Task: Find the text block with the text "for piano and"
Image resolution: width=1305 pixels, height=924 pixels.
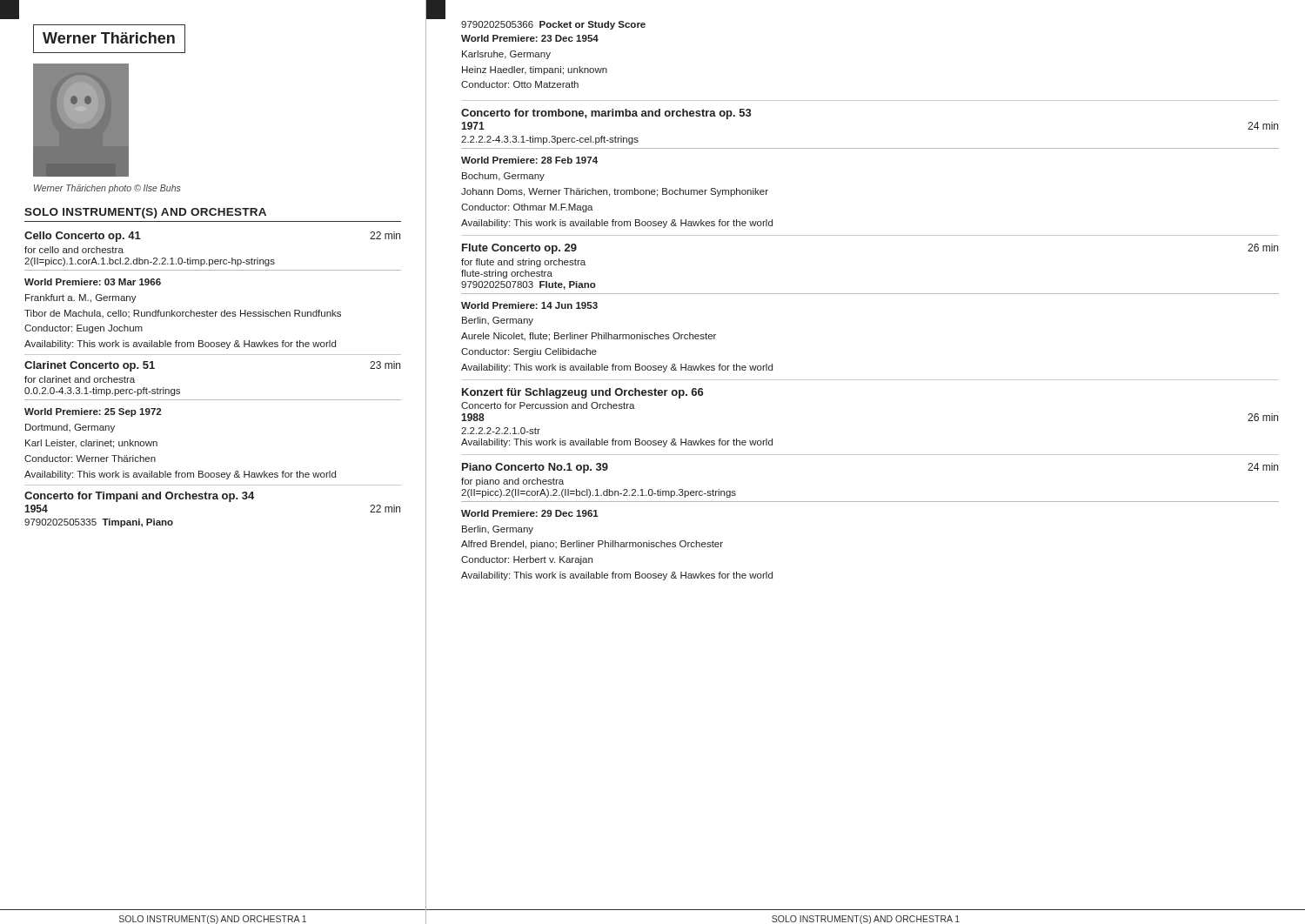Action: pos(513,481)
